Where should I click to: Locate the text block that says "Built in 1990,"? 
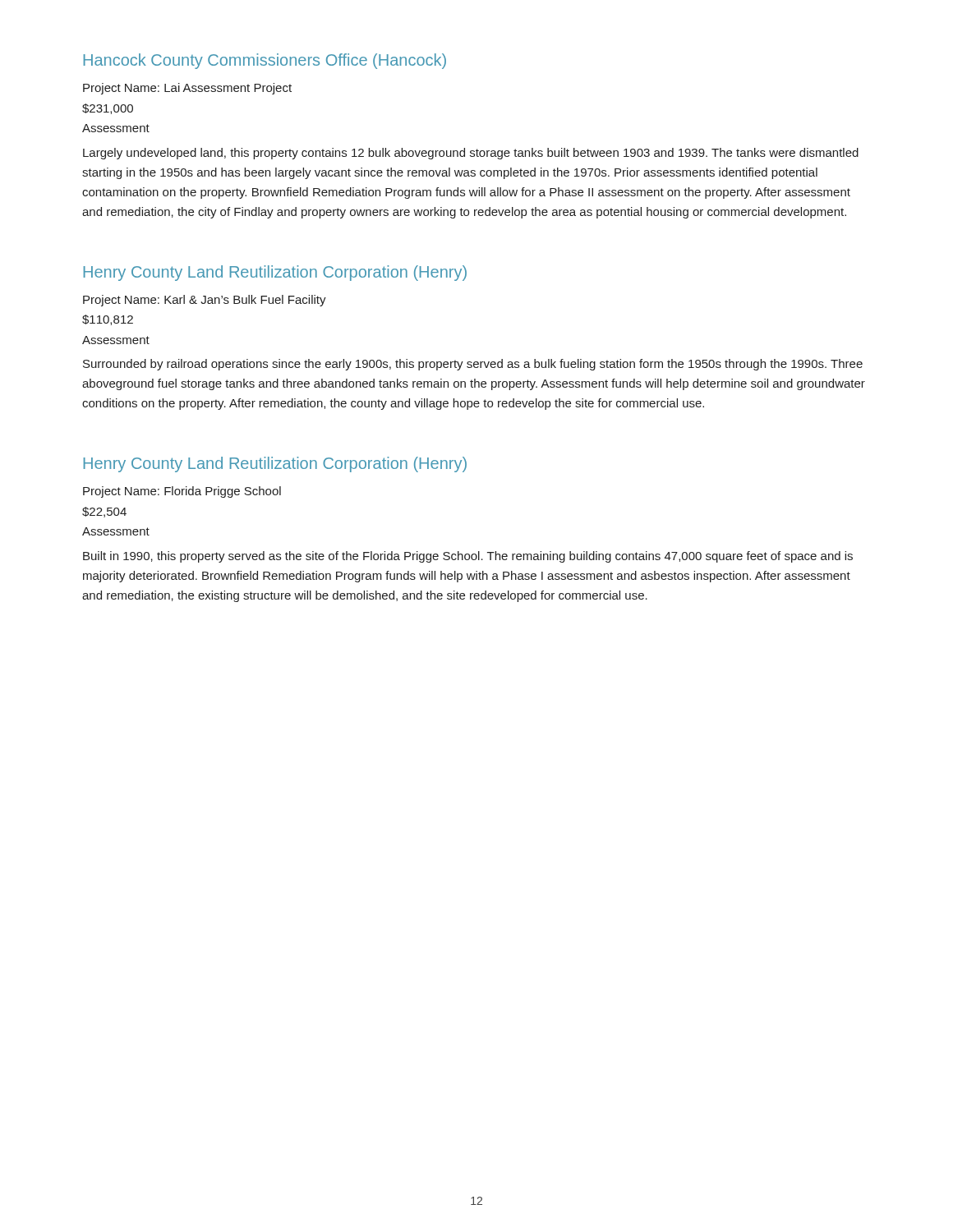(x=468, y=575)
